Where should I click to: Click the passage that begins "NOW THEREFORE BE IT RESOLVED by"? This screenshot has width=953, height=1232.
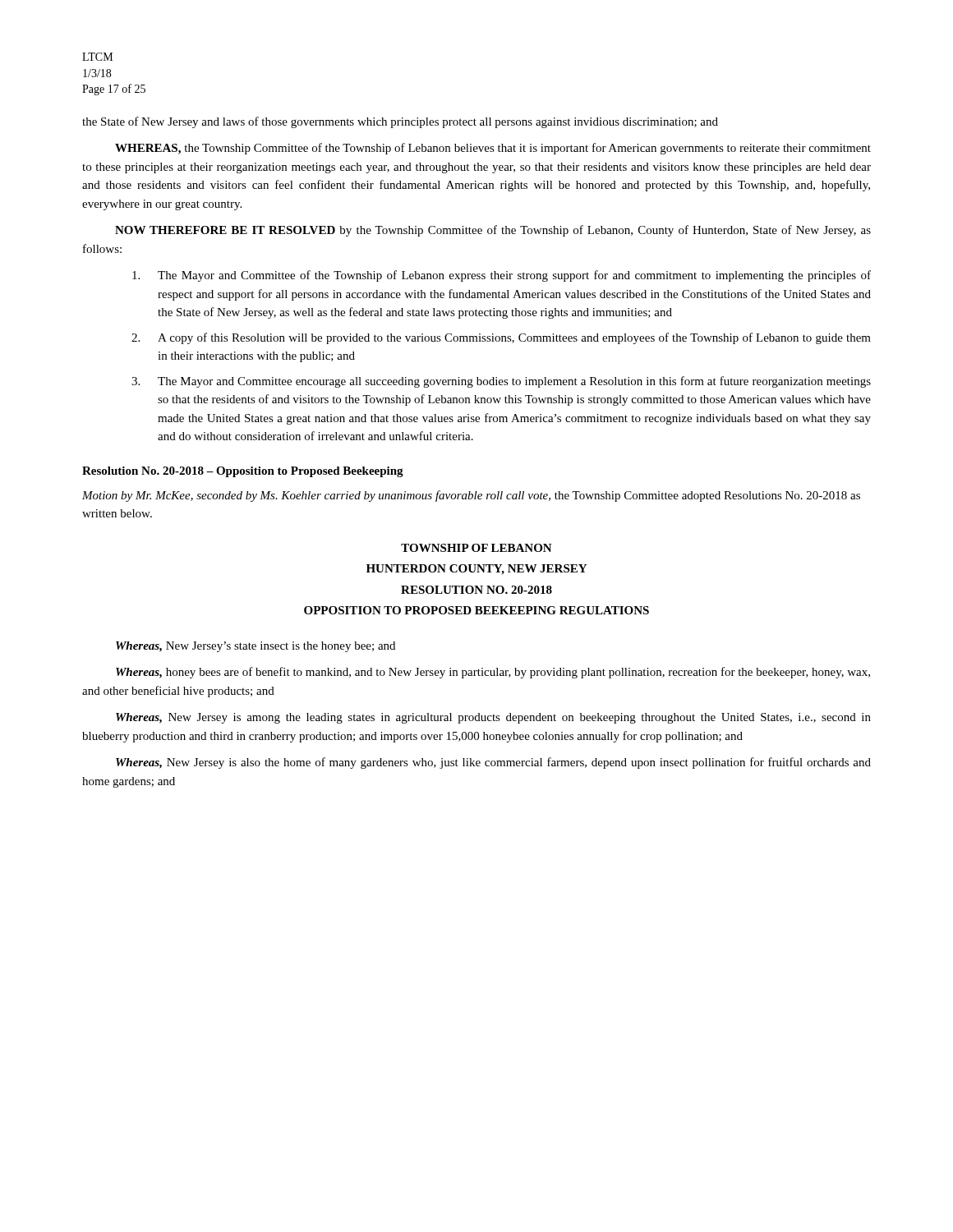tap(476, 239)
